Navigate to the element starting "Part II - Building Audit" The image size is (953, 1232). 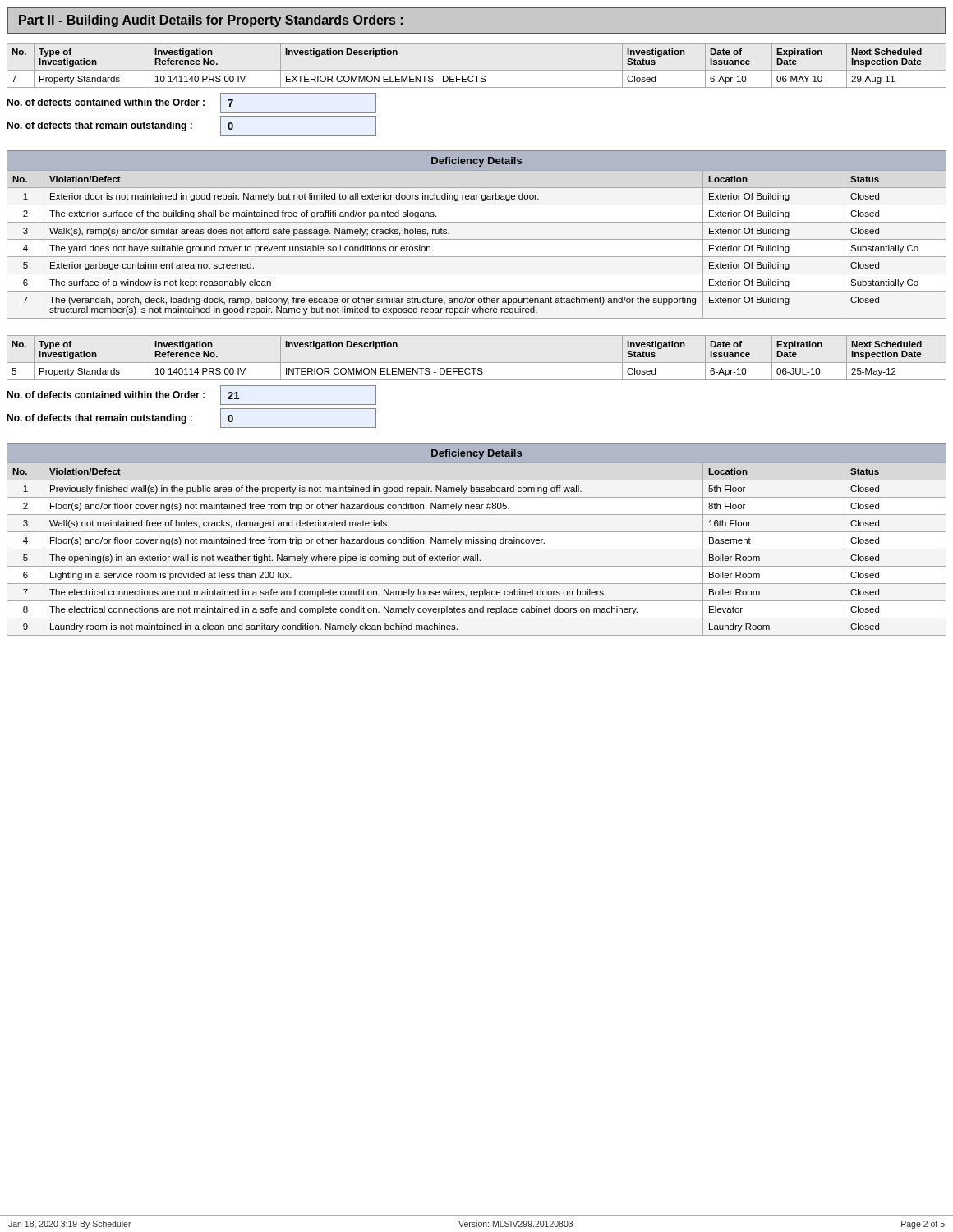tap(211, 20)
